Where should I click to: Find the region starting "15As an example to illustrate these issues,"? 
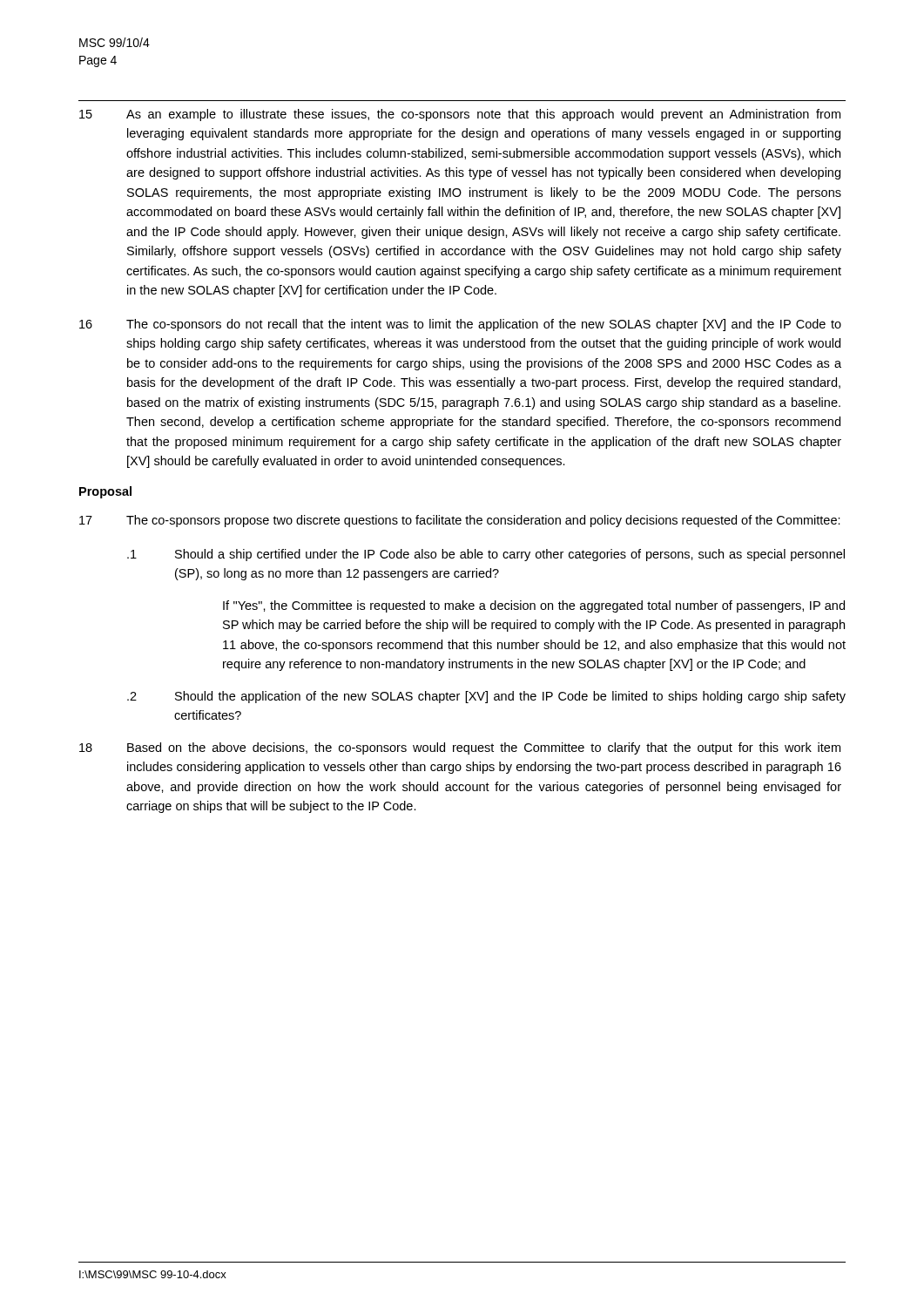460,202
